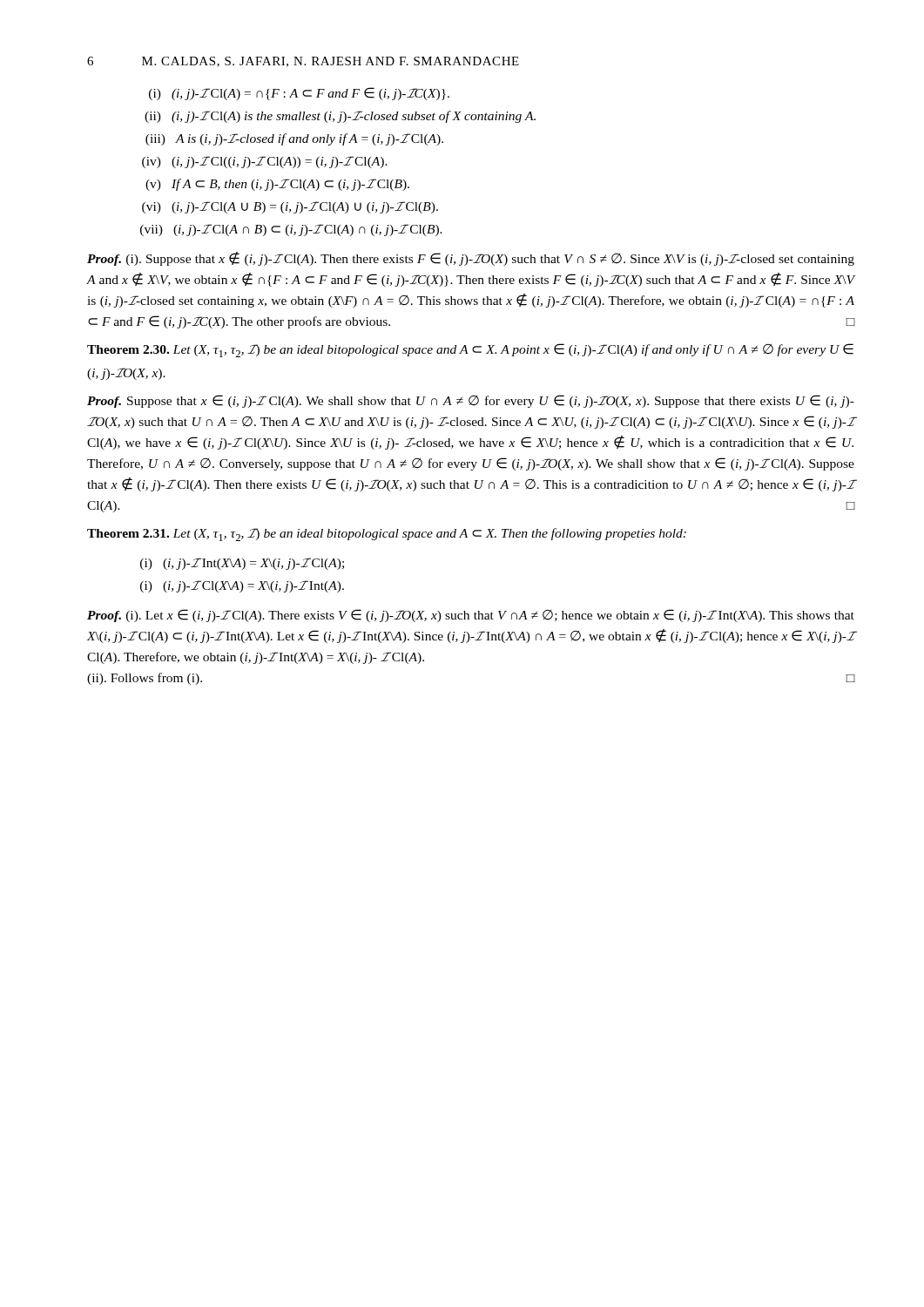Find the list item containing "(iv) (i, j)-𝓘 Cl((i, j)-𝓘"
Viewport: 924px width, 1307px height.
point(261,161)
